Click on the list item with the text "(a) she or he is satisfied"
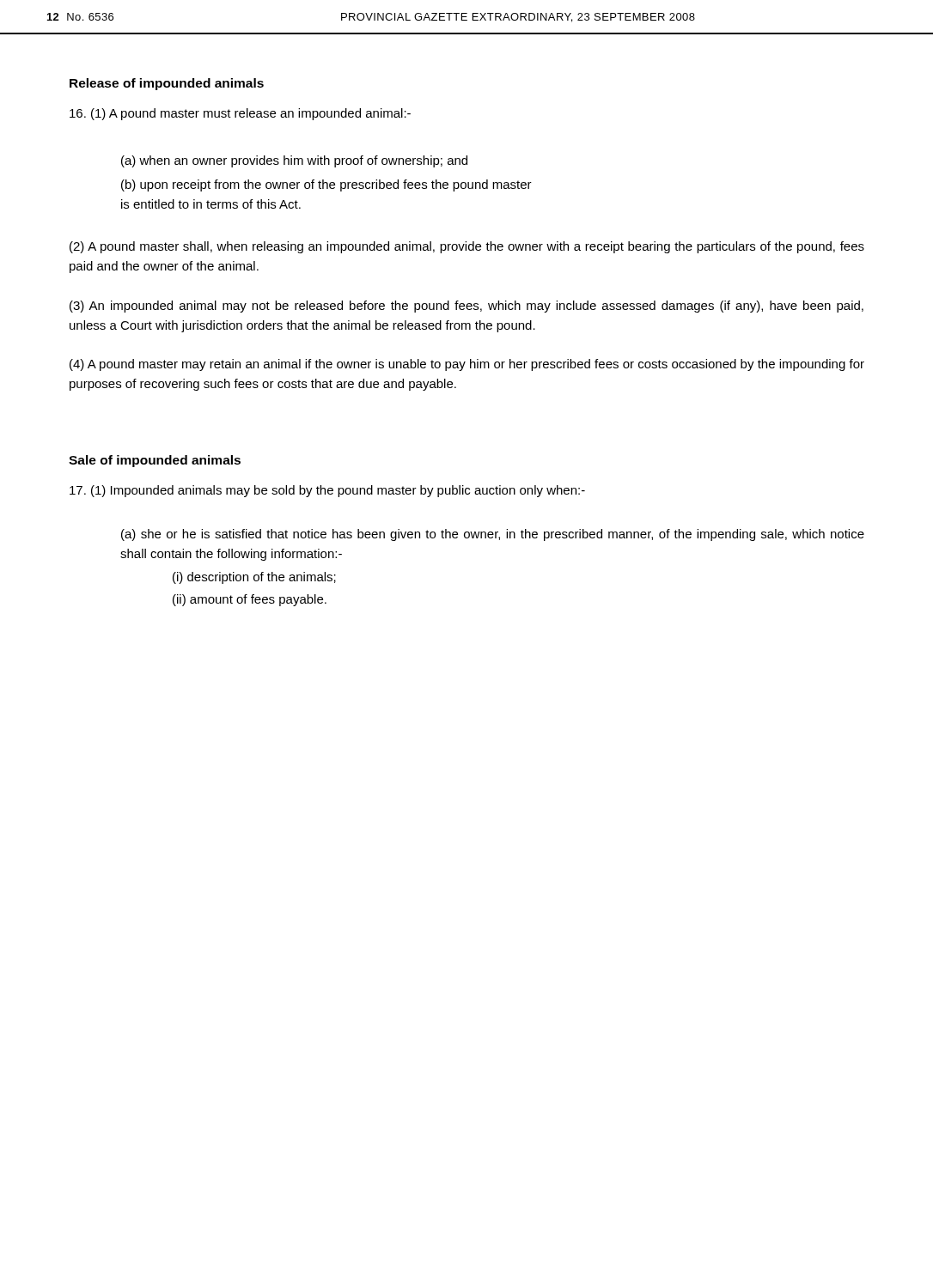Screen dimensions: 1288x933 point(492,543)
